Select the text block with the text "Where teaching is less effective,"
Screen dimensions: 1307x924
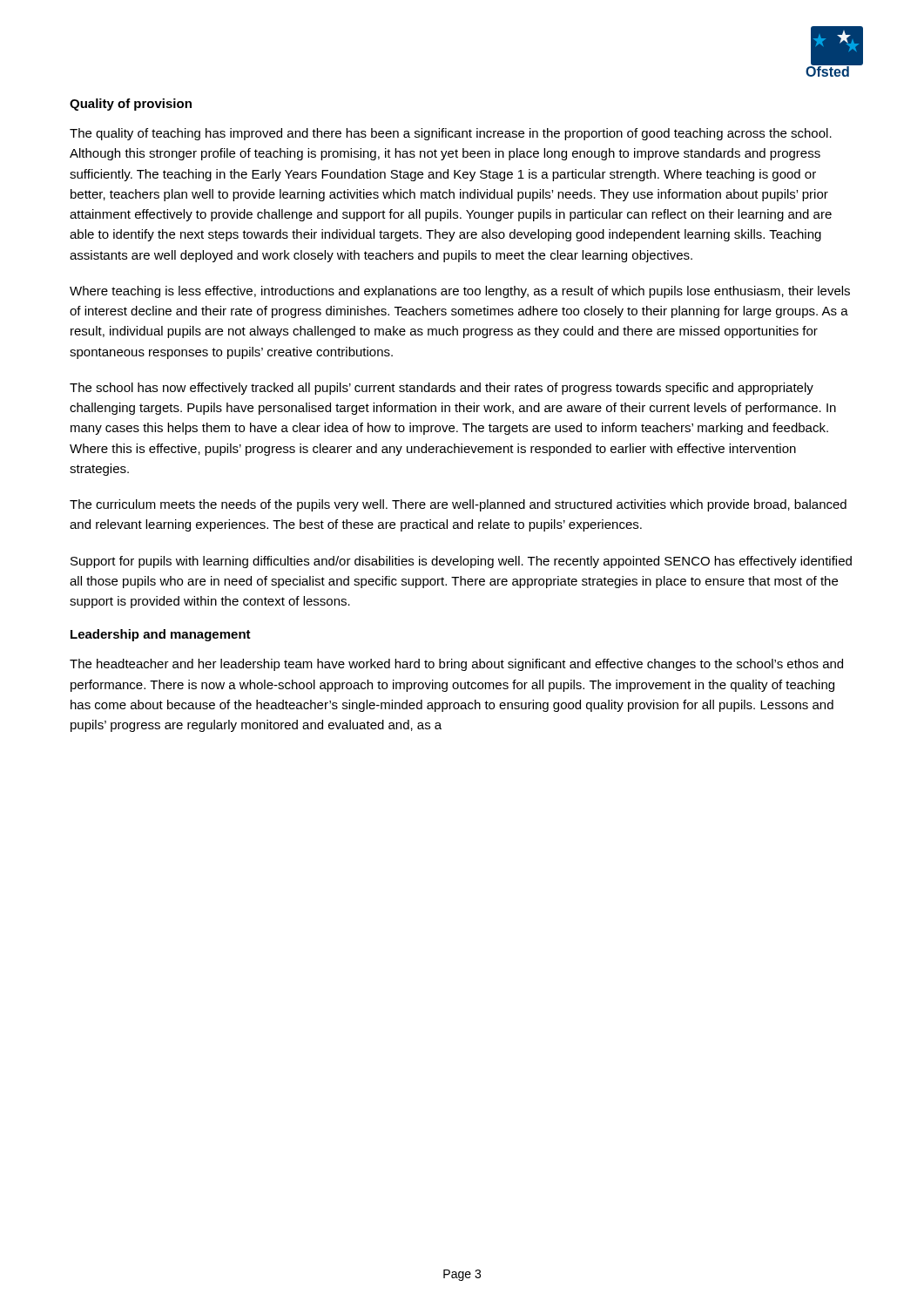[460, 321]
